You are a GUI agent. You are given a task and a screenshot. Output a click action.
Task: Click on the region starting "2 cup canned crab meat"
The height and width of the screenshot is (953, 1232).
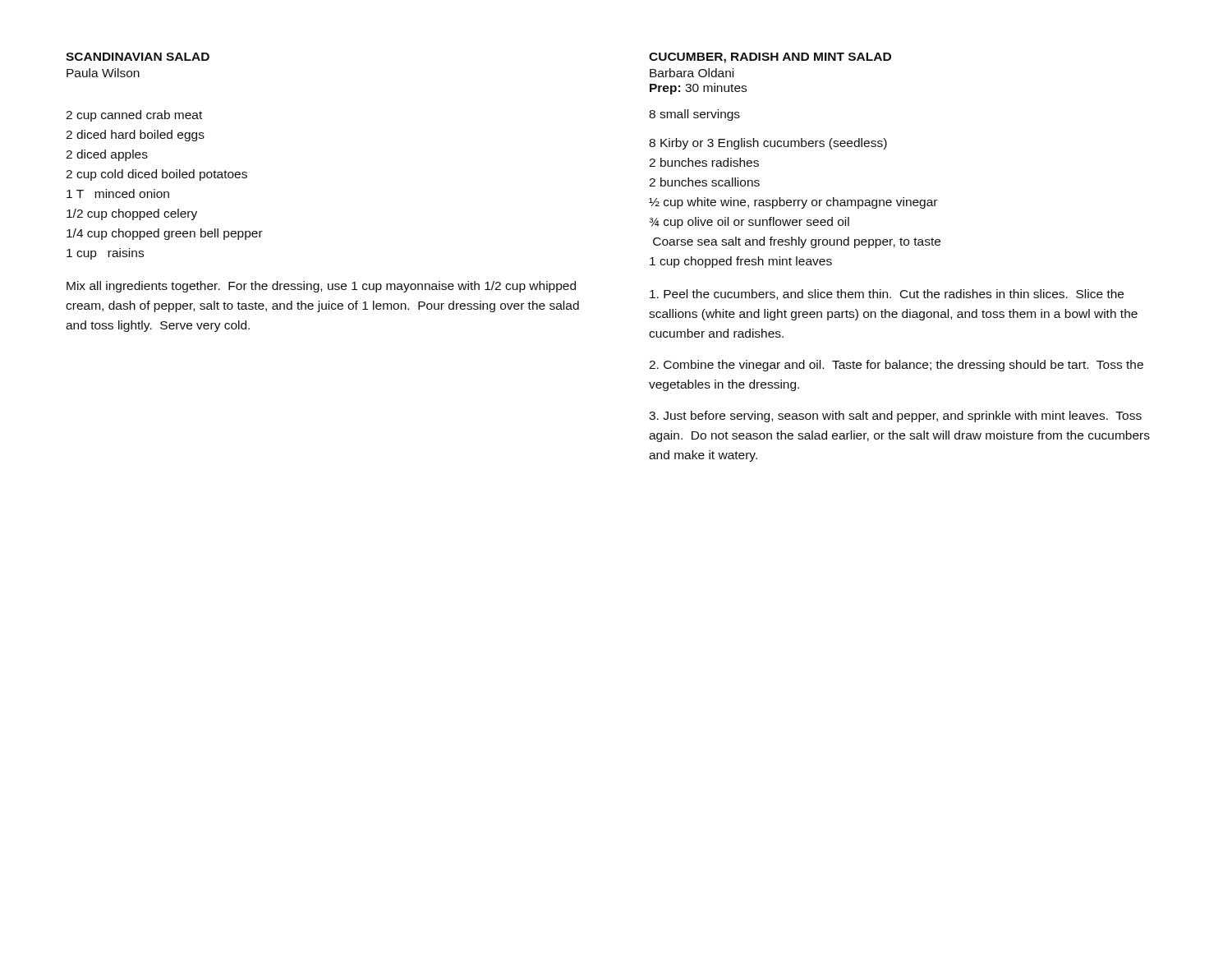click(x=134, y=115)
